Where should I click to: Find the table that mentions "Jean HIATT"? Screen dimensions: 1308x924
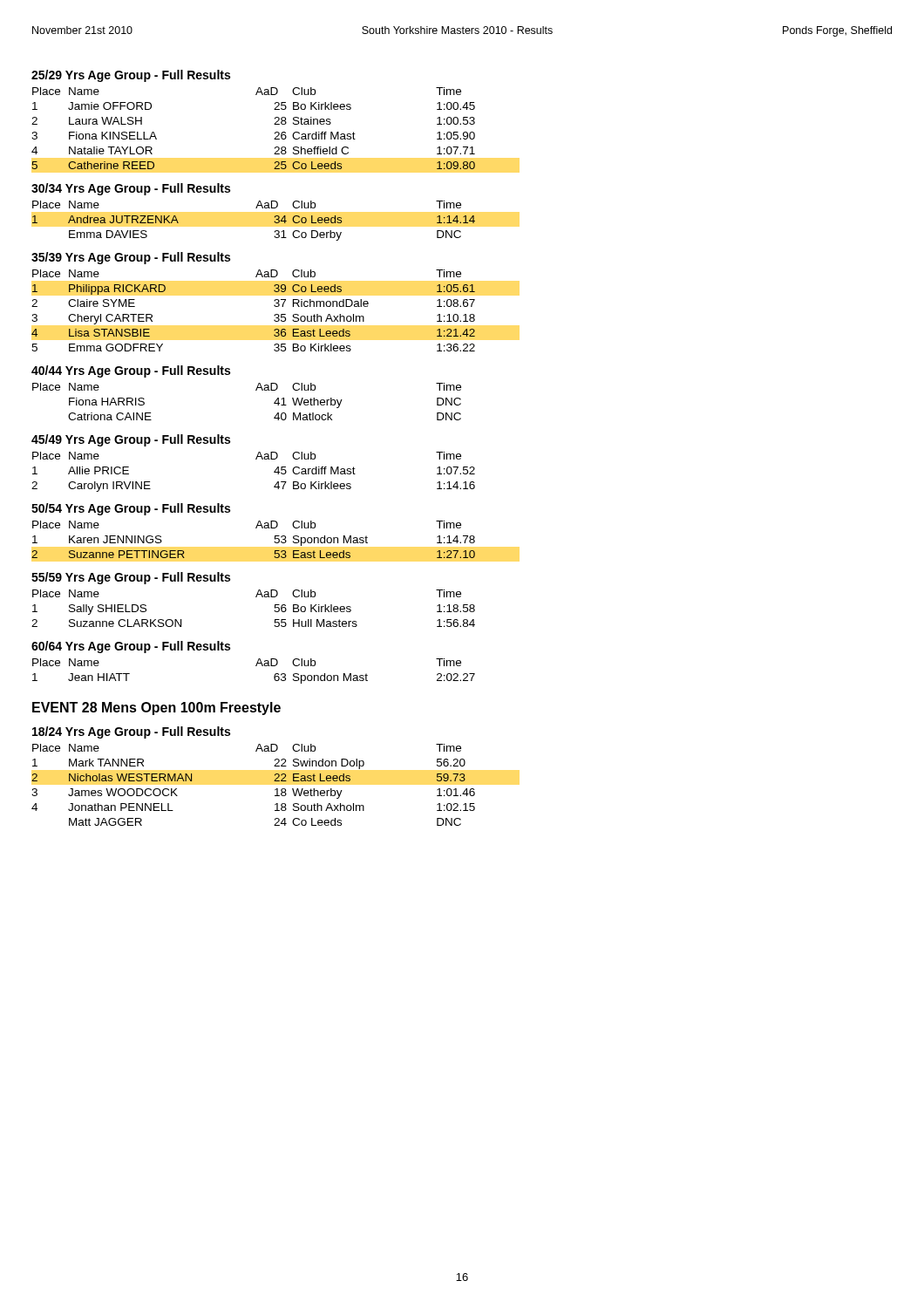(x=293, y=670)
